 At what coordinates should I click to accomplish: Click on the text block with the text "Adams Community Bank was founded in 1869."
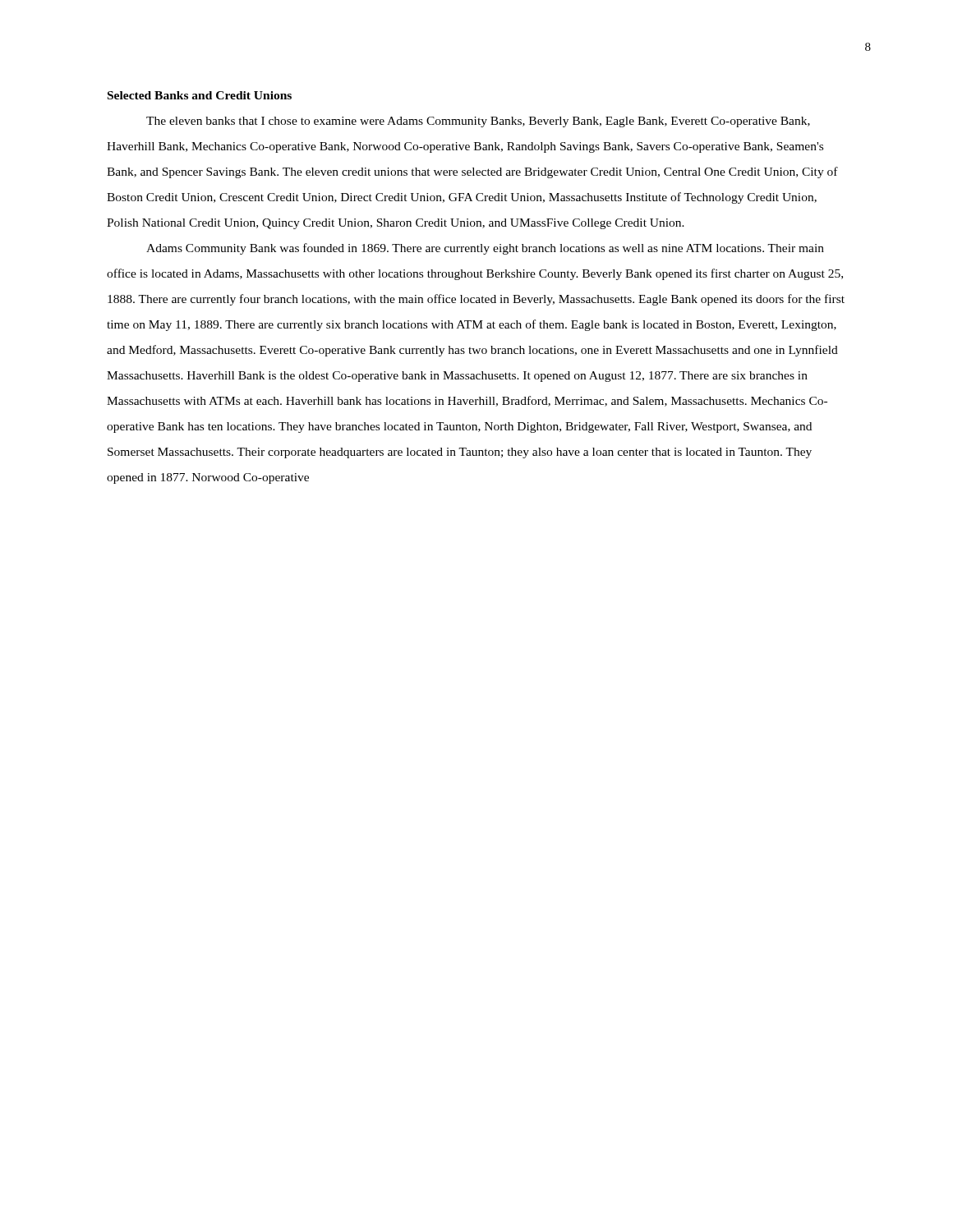pos(476,362)
